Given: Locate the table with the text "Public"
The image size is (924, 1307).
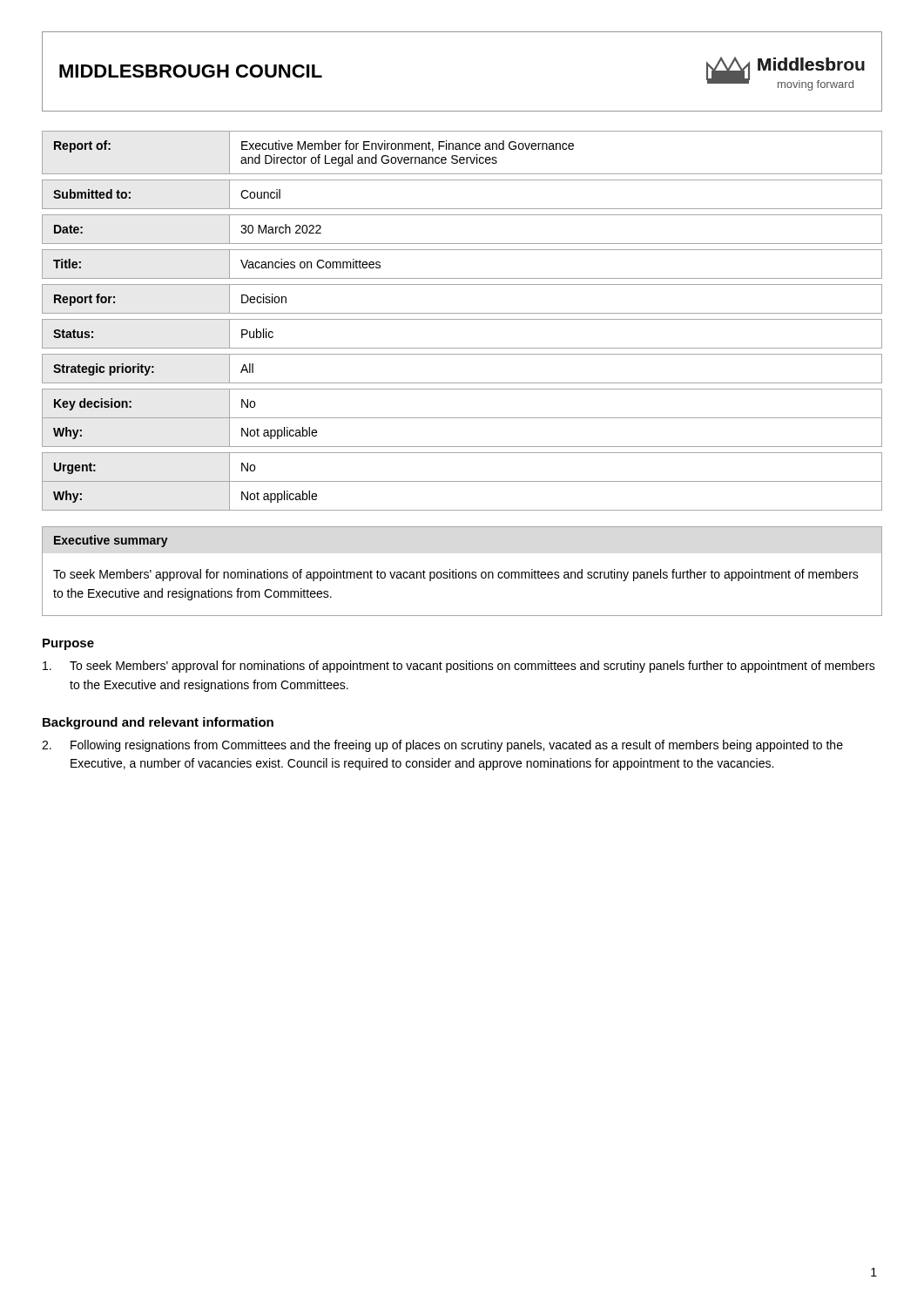Looking at the screenshot, I should tap(462, 334).
